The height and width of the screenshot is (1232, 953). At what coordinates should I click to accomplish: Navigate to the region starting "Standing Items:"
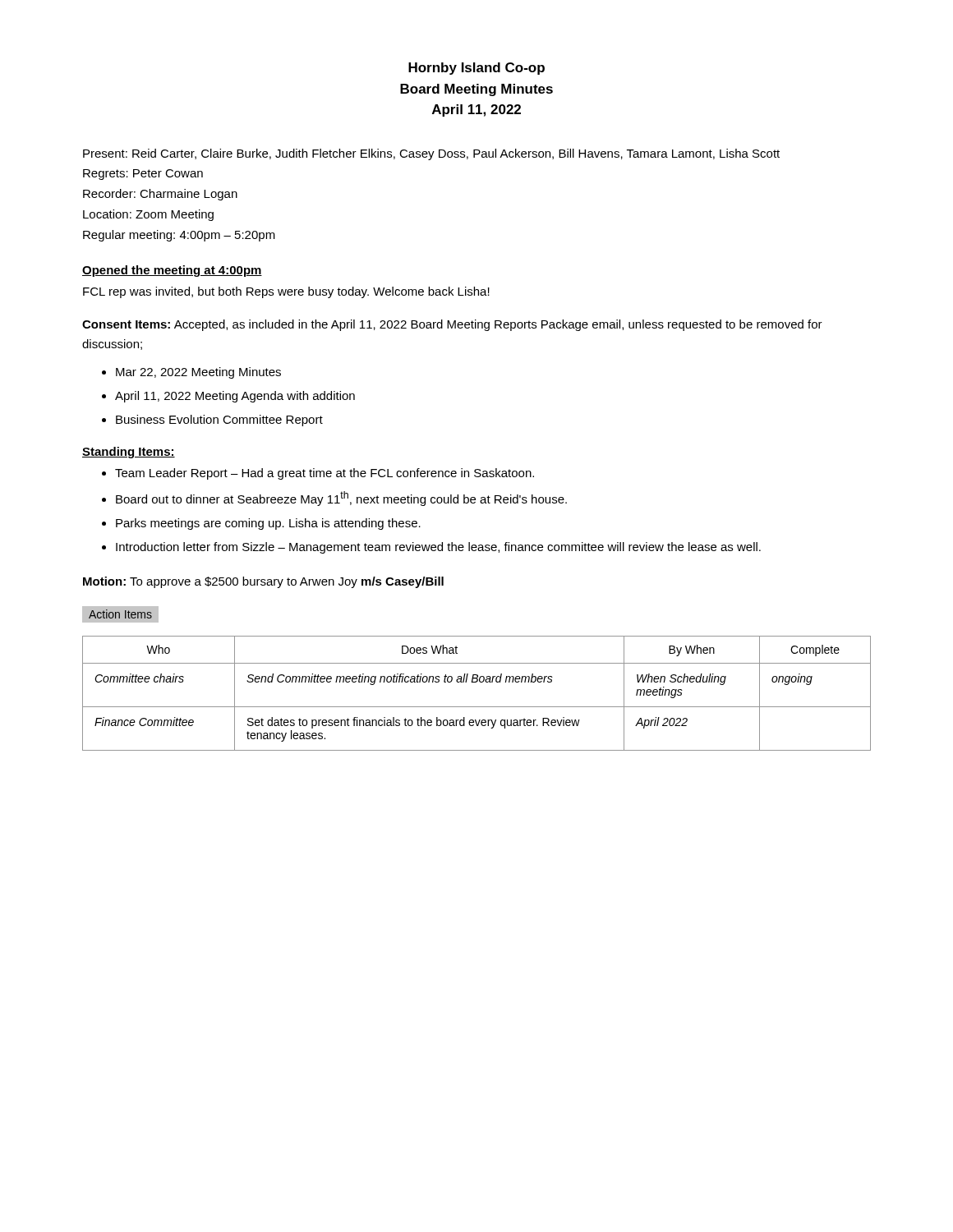point(128,452)
